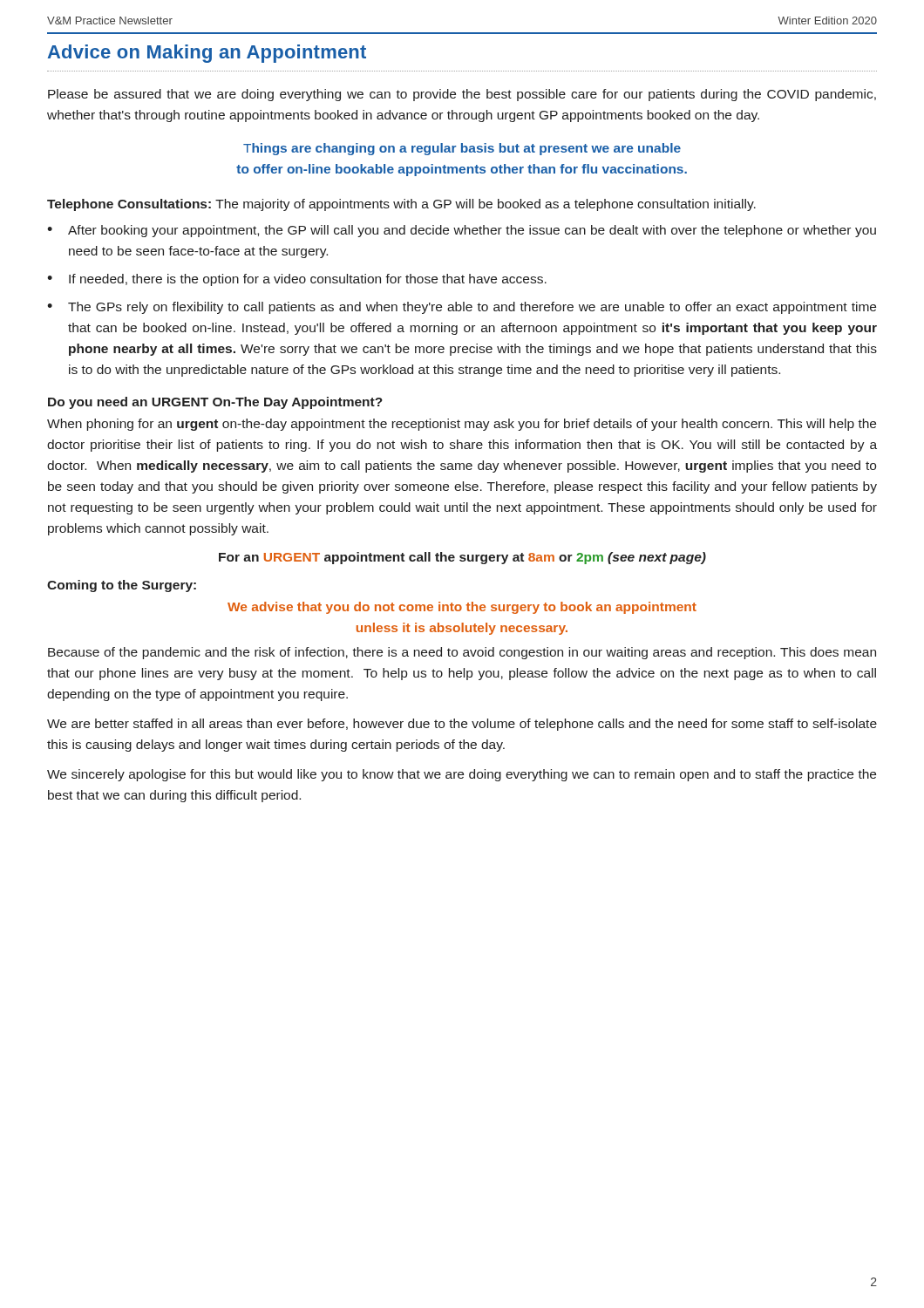Click on the section header with the text "Do you need an URGENT On-The"
This screenshot has width=924, height=1308.
point(215,402)
